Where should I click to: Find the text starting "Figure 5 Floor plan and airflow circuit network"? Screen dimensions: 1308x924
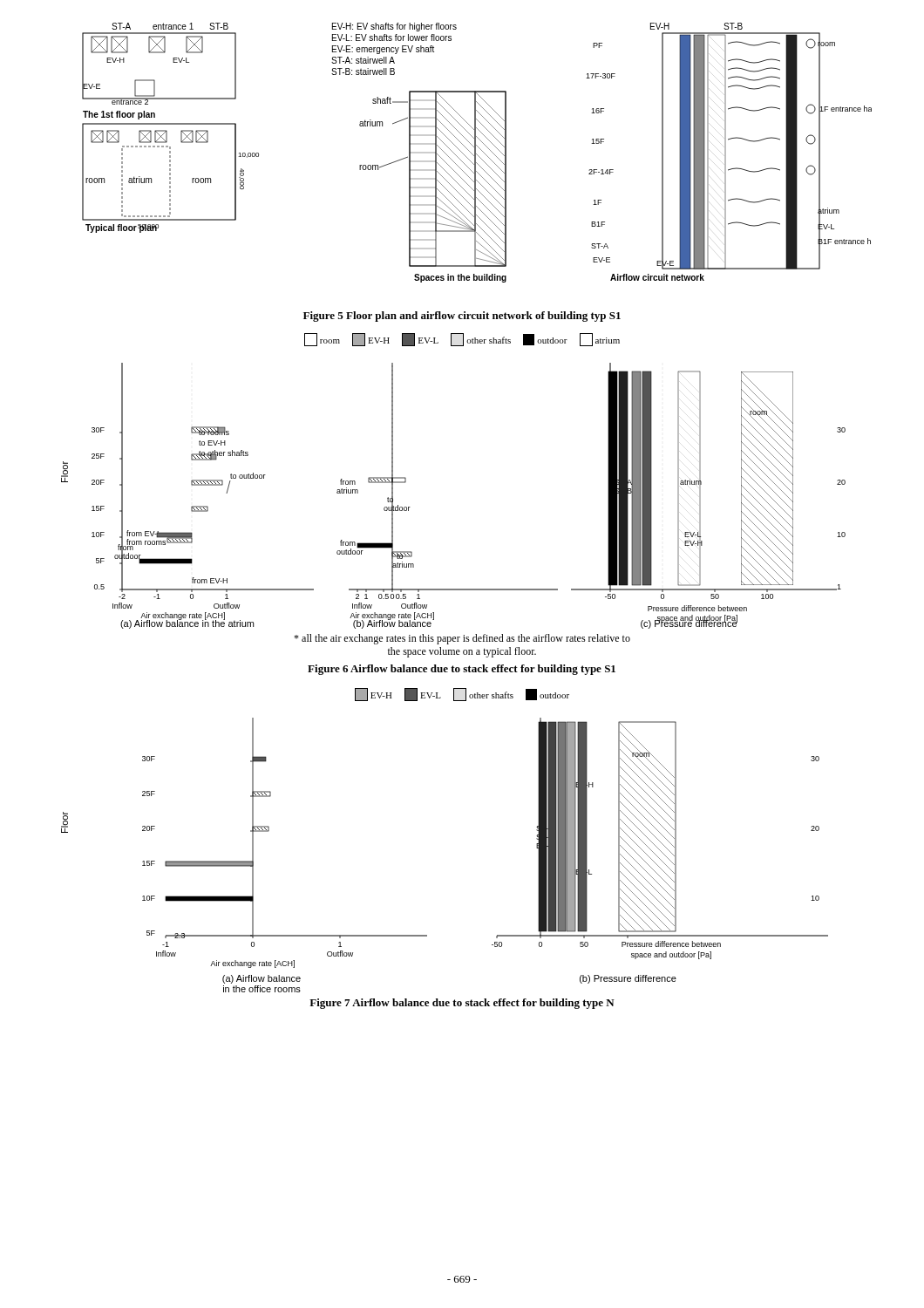[x=462, y=315]
